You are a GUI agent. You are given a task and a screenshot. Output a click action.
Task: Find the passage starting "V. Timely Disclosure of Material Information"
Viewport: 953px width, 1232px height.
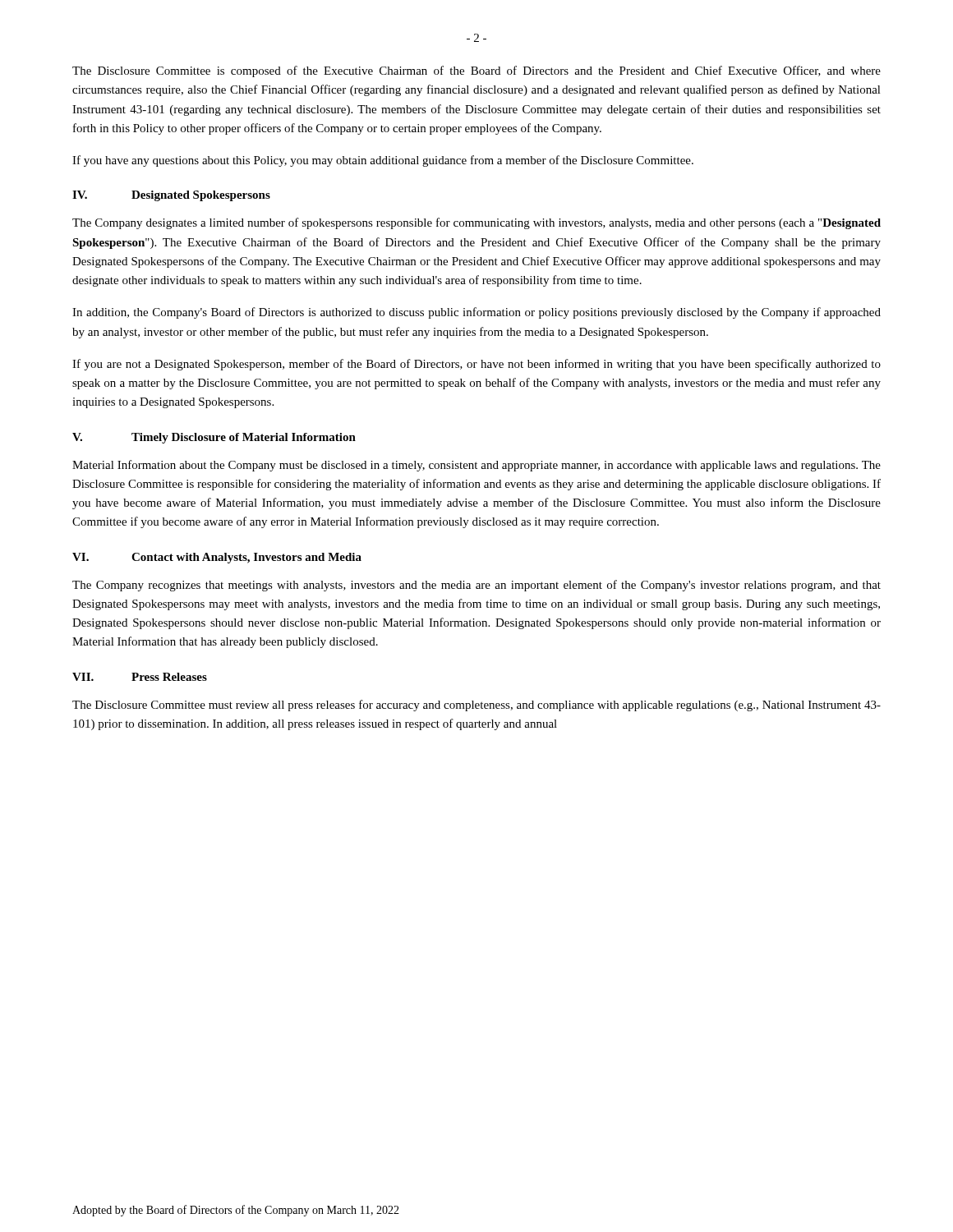[x=214, y=437]
